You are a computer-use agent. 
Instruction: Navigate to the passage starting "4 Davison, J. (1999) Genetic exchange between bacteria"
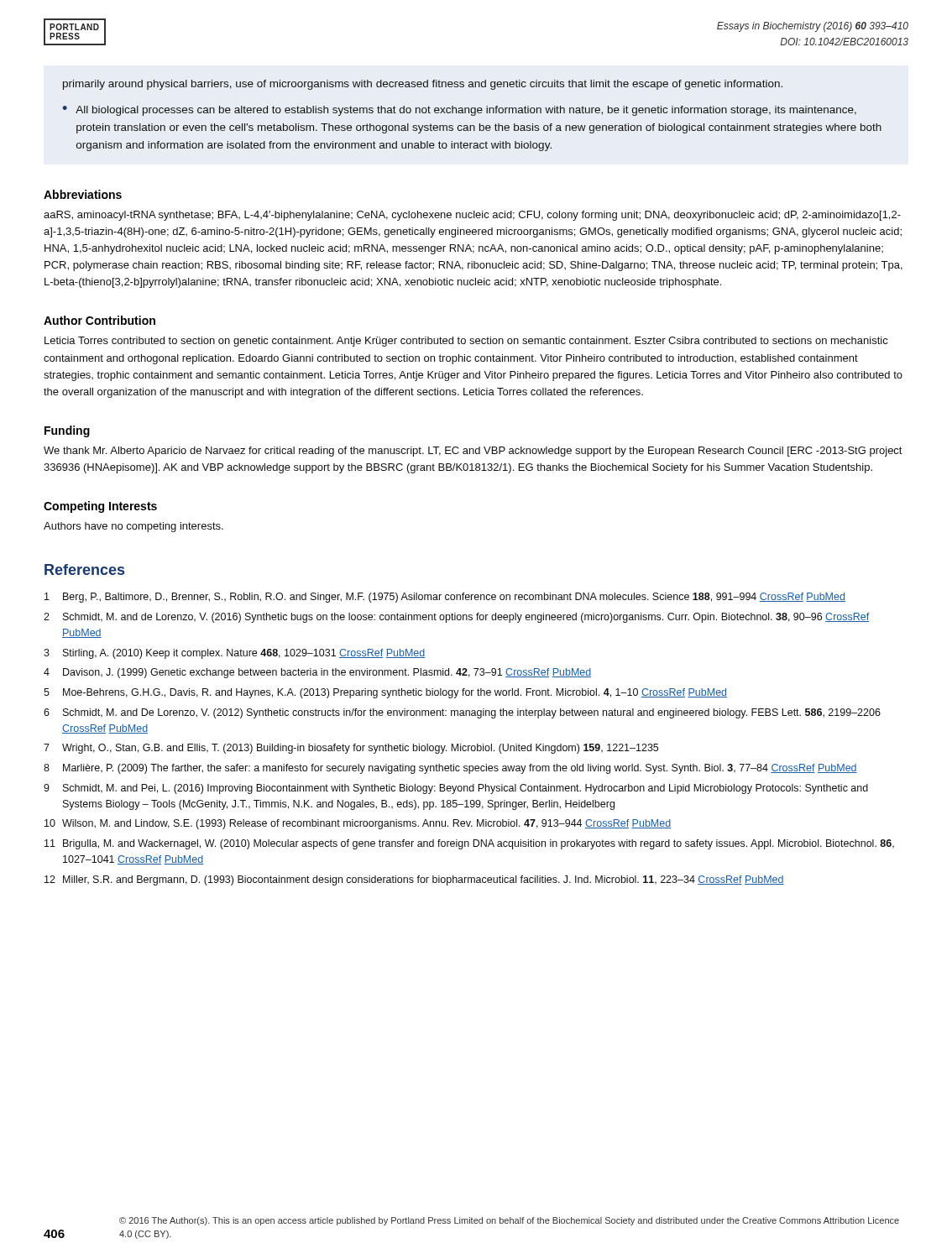click(x=317, y=673)
